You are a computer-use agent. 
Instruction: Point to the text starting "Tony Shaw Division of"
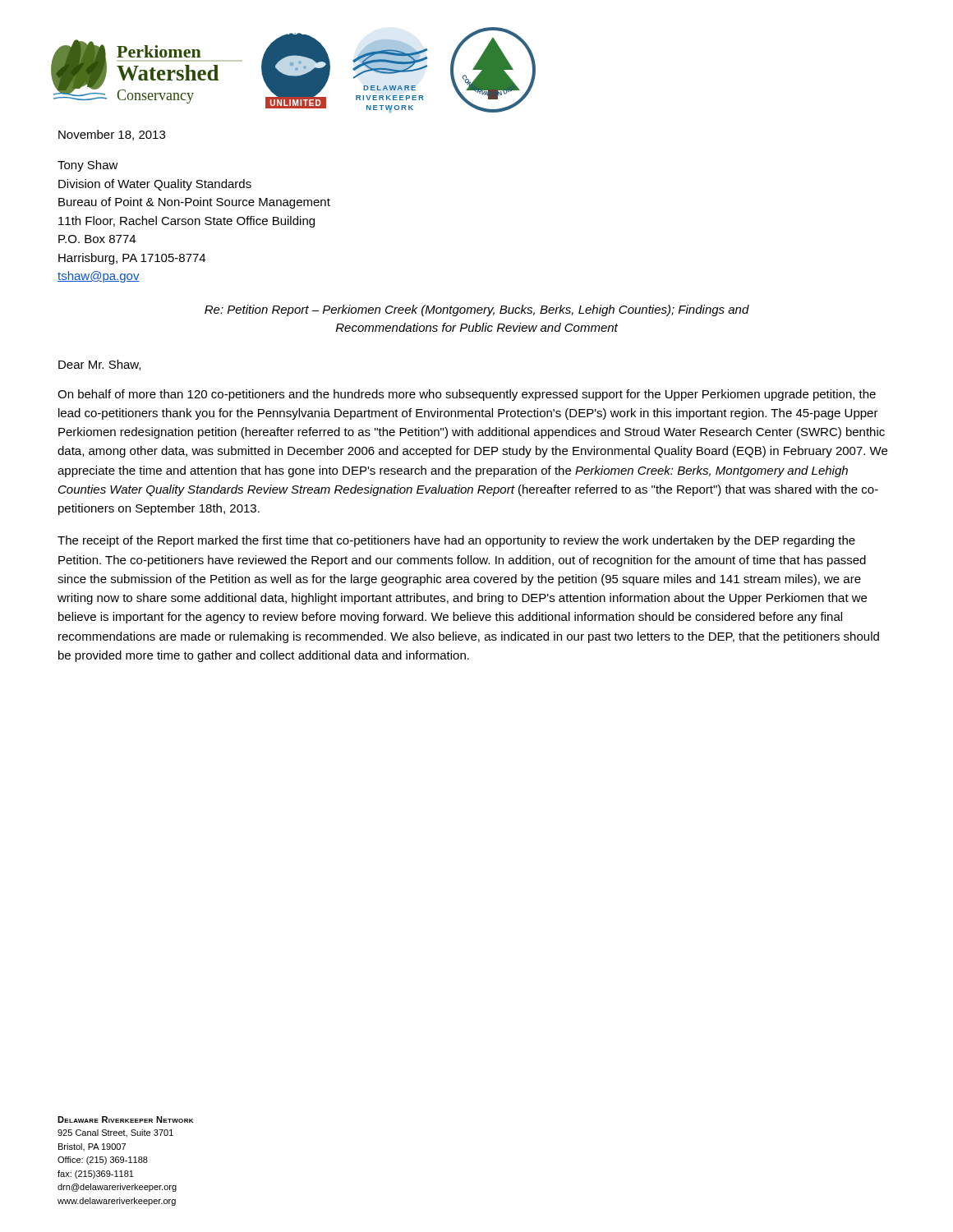pyautogui.click(x=194, y=220)
